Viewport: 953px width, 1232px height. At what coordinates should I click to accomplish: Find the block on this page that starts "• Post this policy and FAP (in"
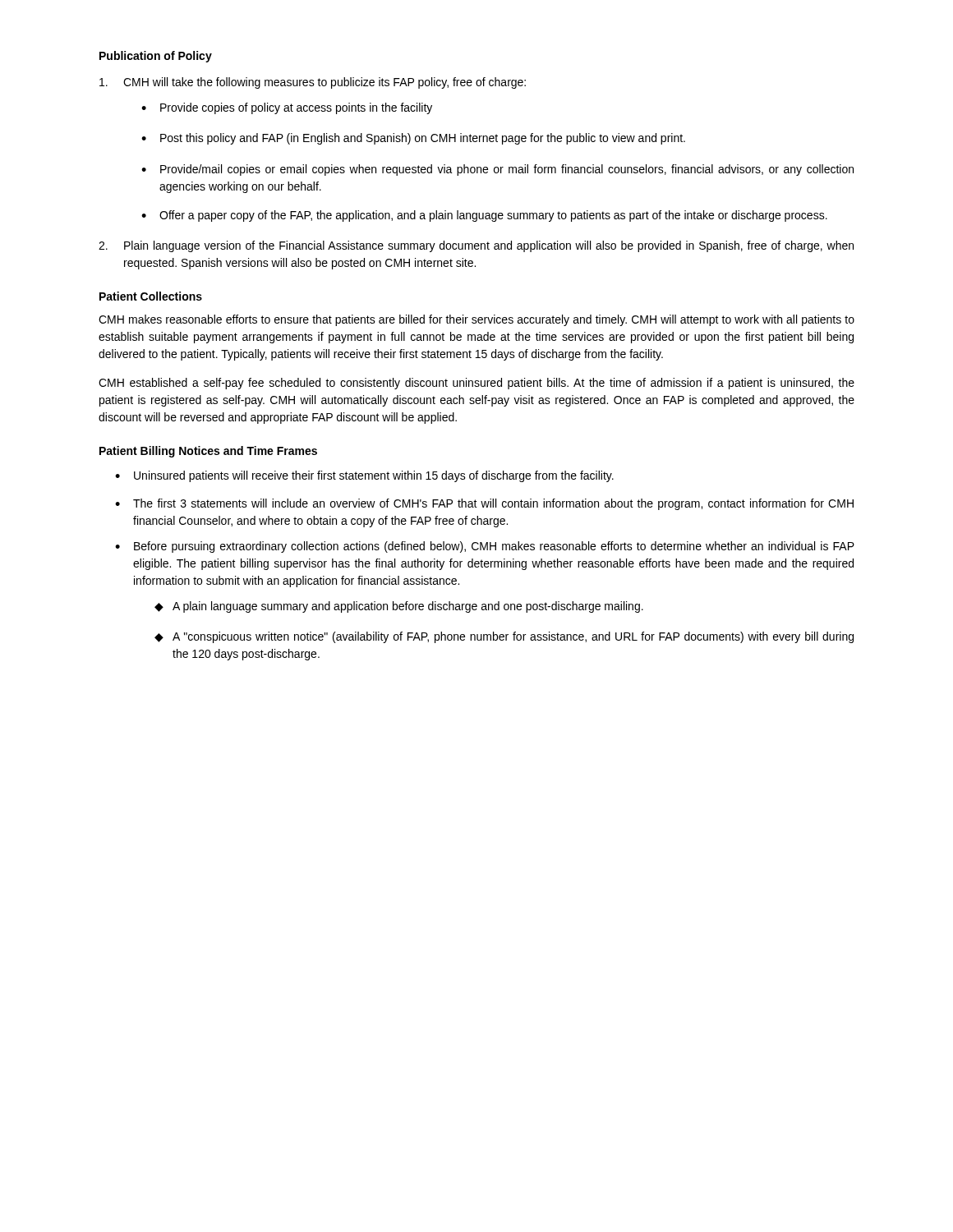tap(414, 140)
